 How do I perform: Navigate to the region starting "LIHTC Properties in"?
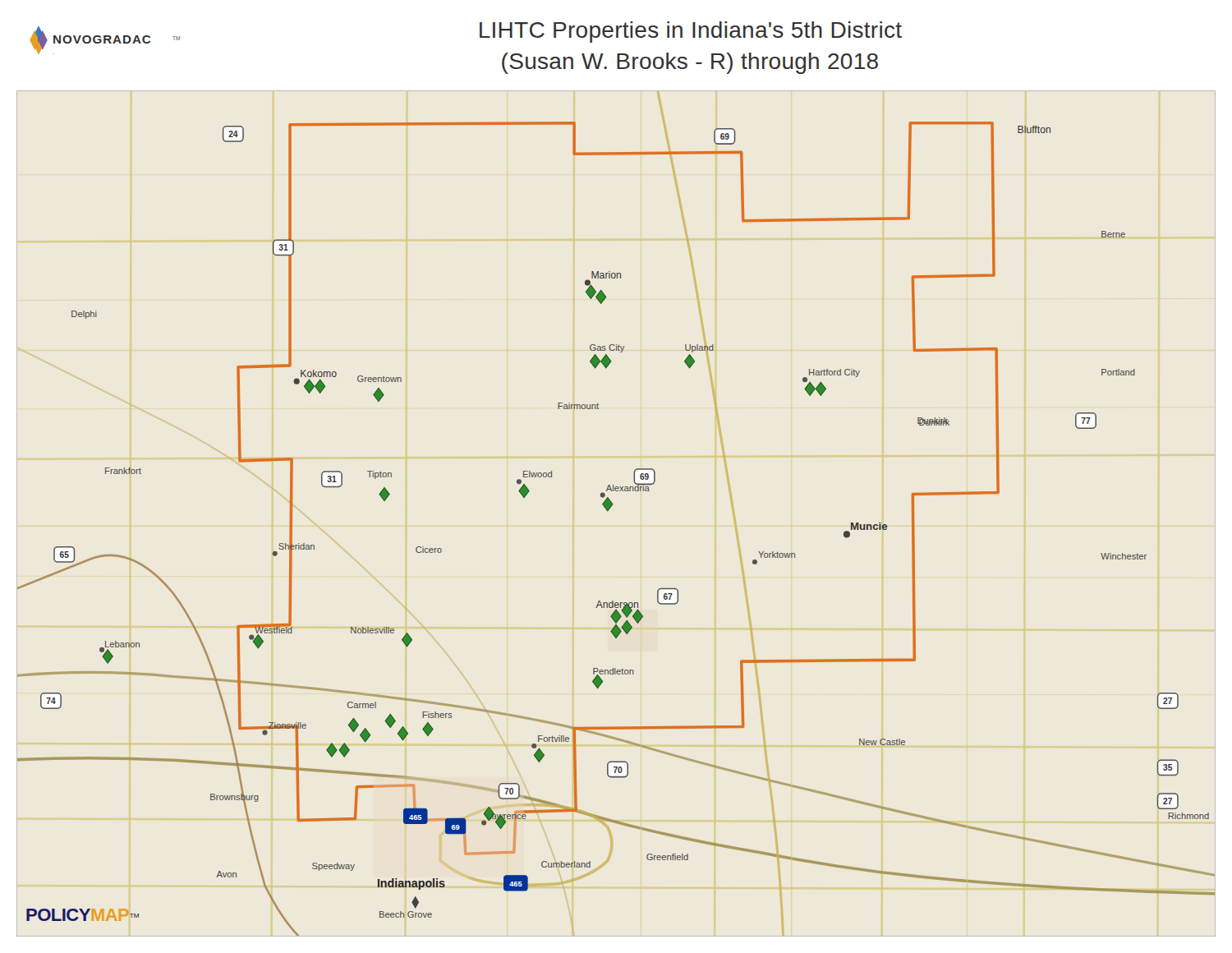click(x=690, y=46)
